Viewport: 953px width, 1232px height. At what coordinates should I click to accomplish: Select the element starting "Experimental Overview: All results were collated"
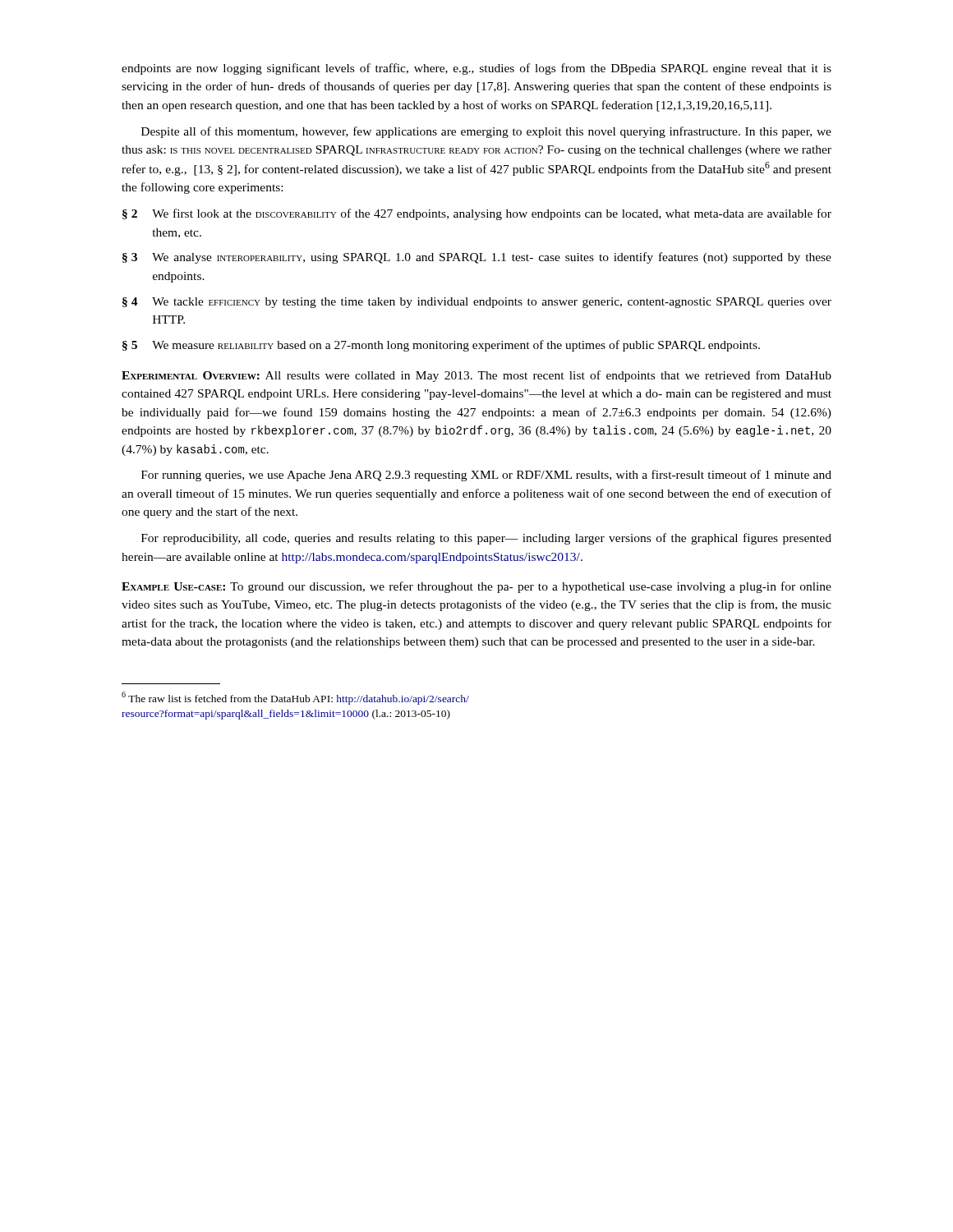476,412
